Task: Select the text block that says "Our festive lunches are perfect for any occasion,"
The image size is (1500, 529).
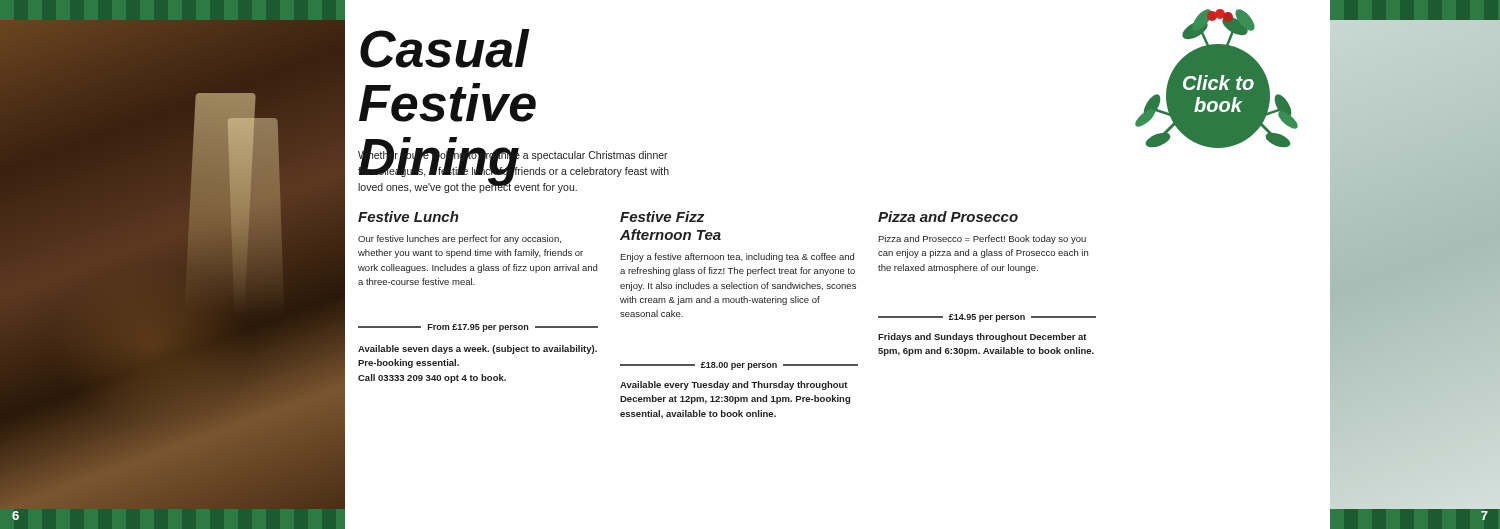Action: (x=478, y=261)
